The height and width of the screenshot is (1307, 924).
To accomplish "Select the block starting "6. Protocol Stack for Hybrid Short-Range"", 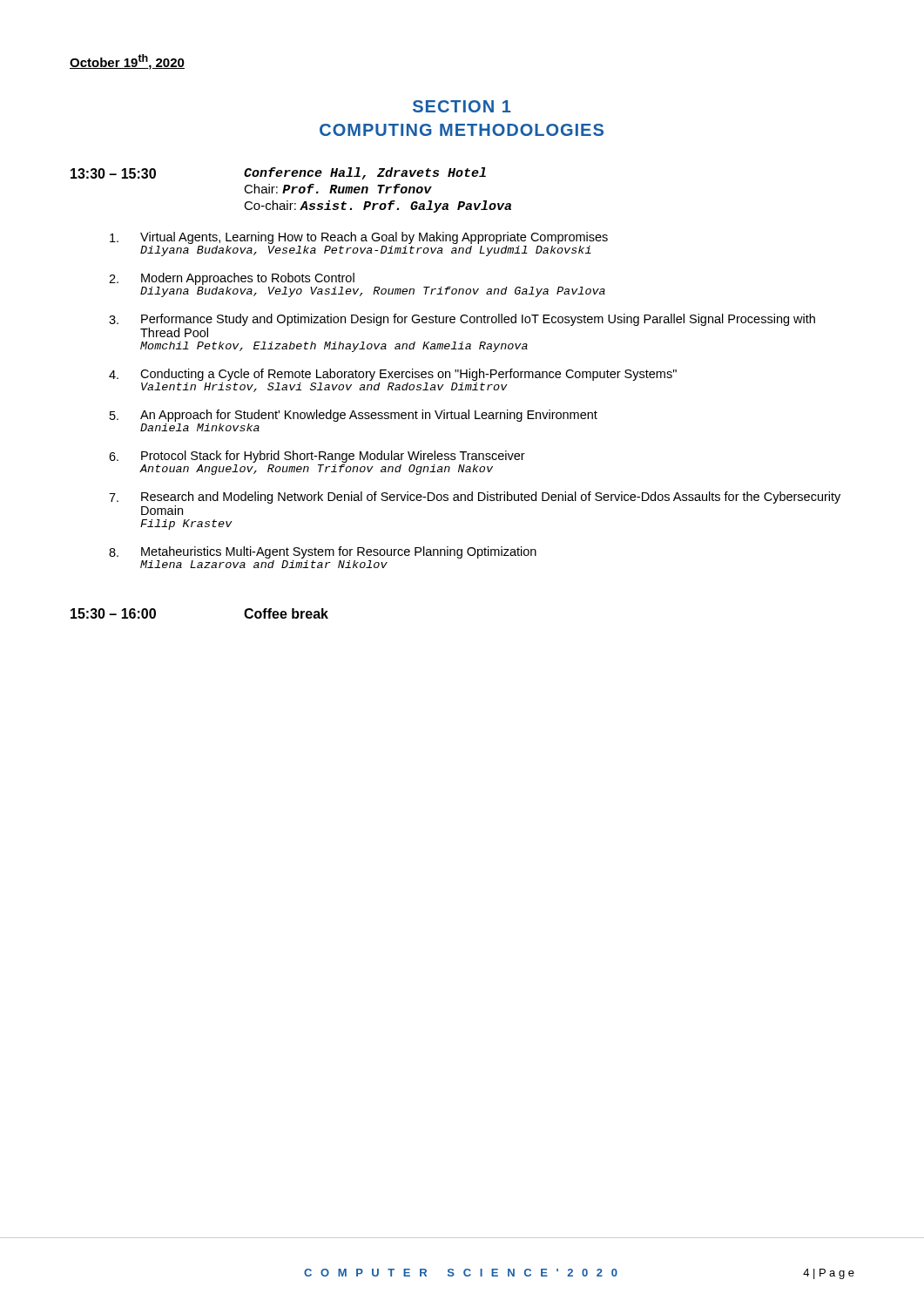I will click(482, 462).
